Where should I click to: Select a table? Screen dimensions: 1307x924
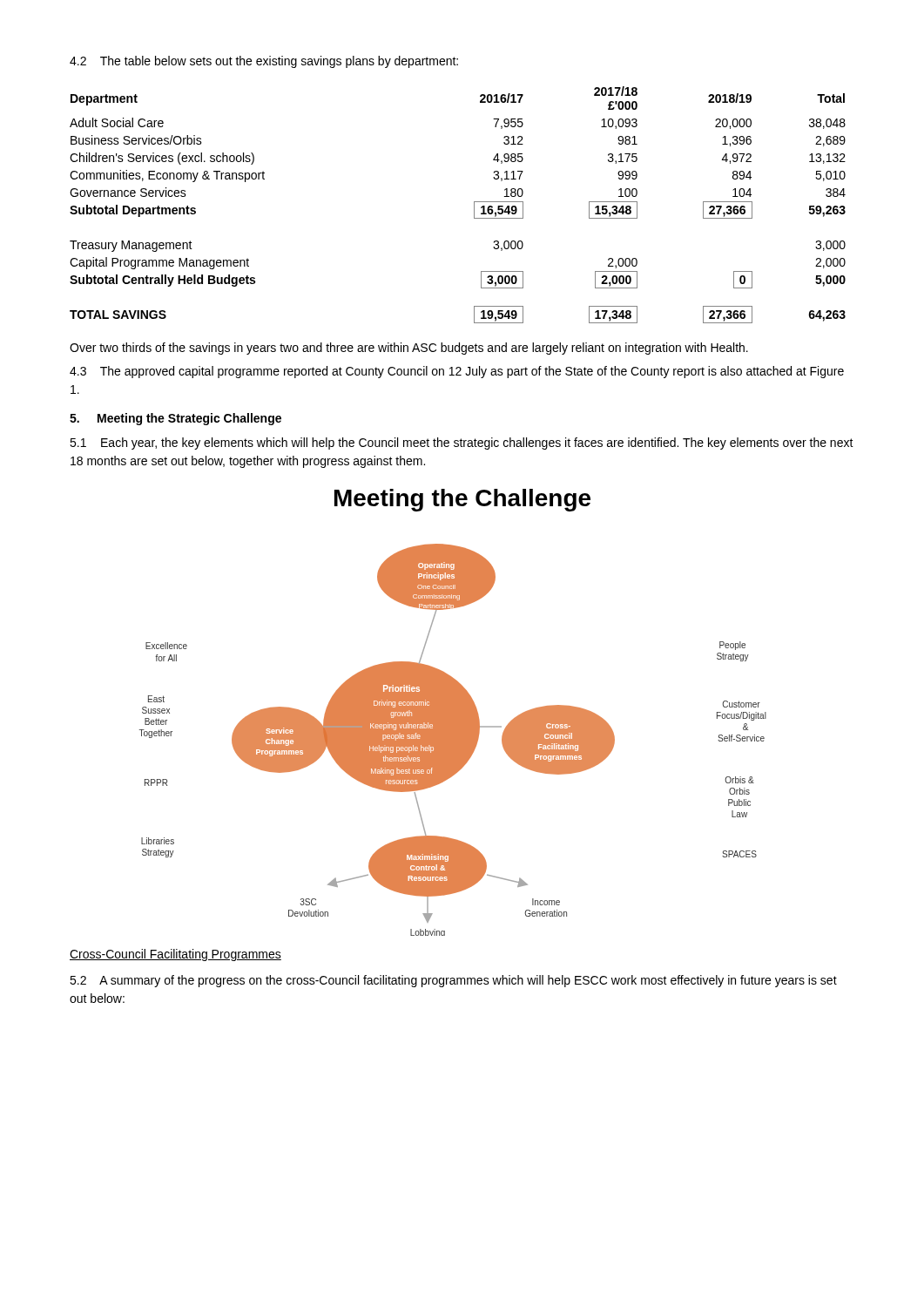(462, 203)
